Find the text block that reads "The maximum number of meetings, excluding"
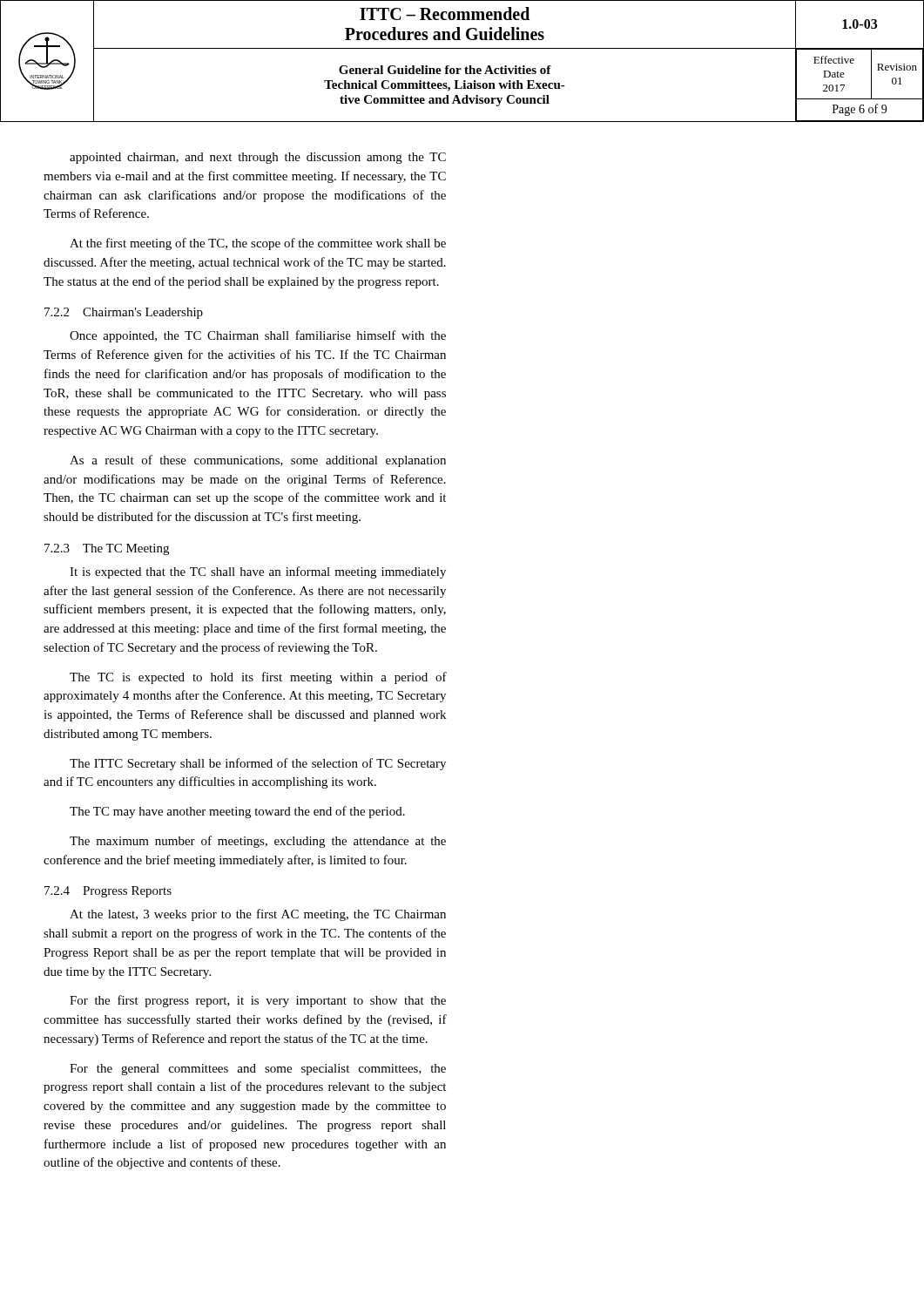The image size is (924, 1307). [245, 850]
